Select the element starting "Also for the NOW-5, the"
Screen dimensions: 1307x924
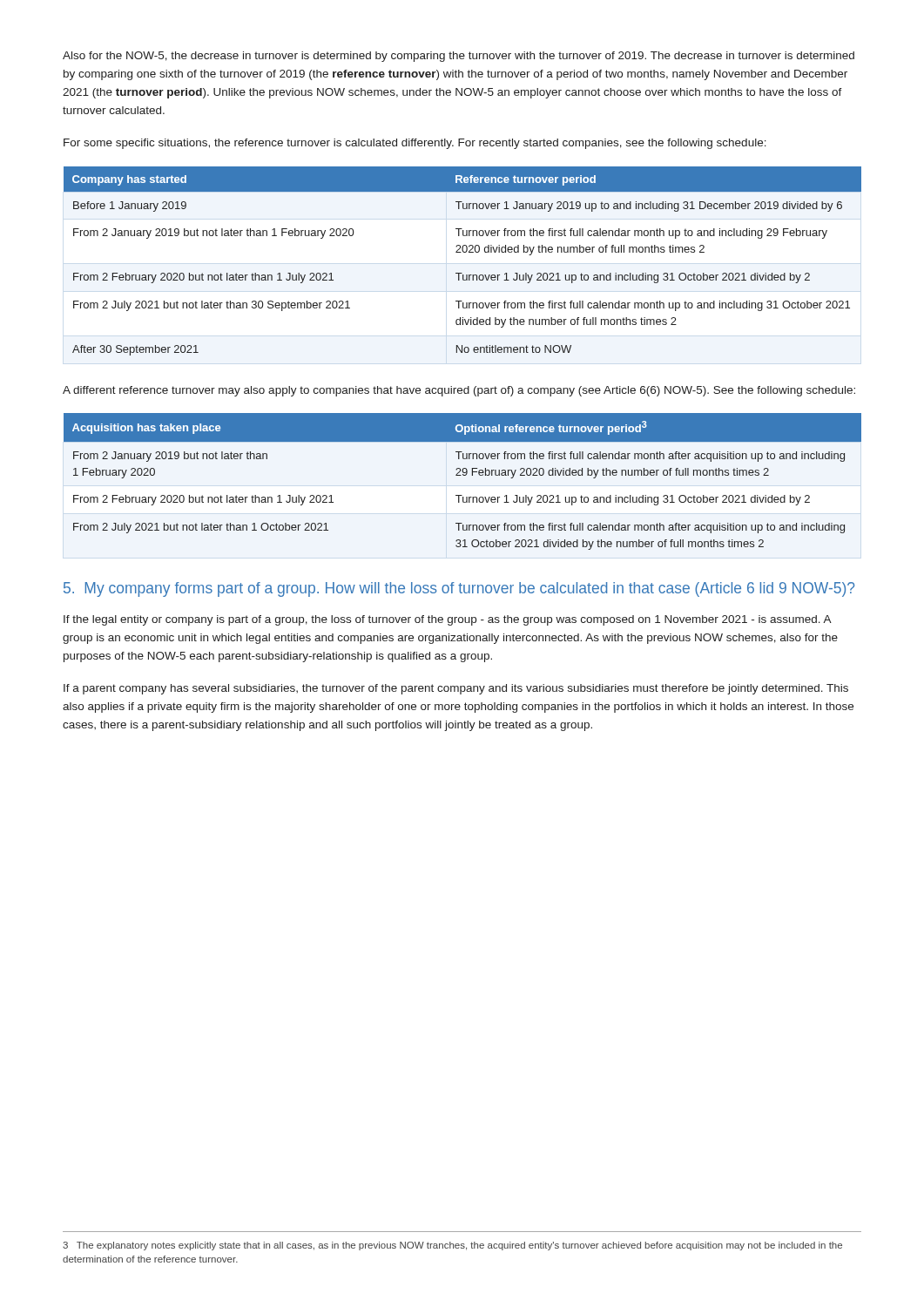[459, 83]
